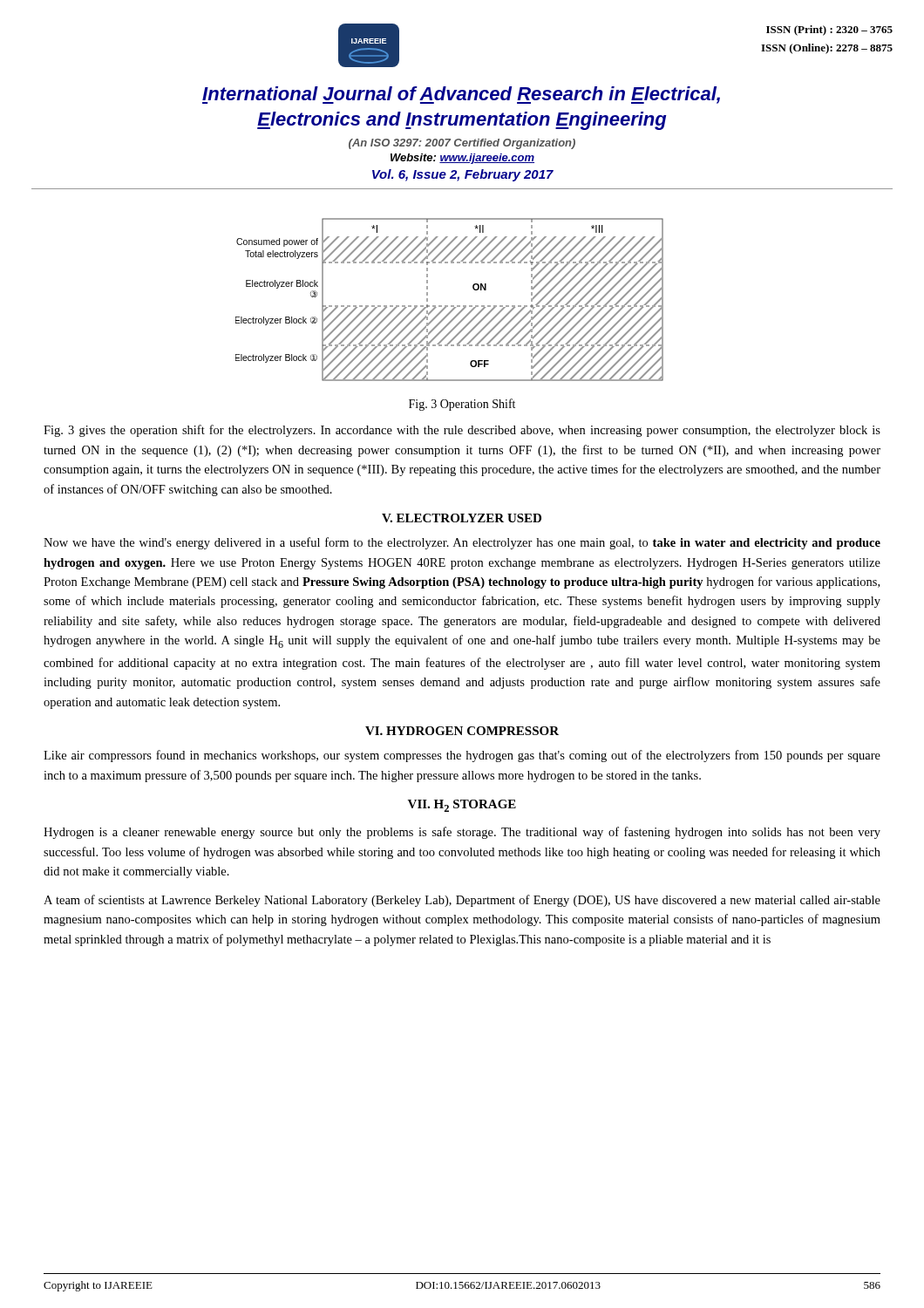Point to the text starting "VII. H2 STORAGE"
924x1308 pixels.
tap(462, 806)
